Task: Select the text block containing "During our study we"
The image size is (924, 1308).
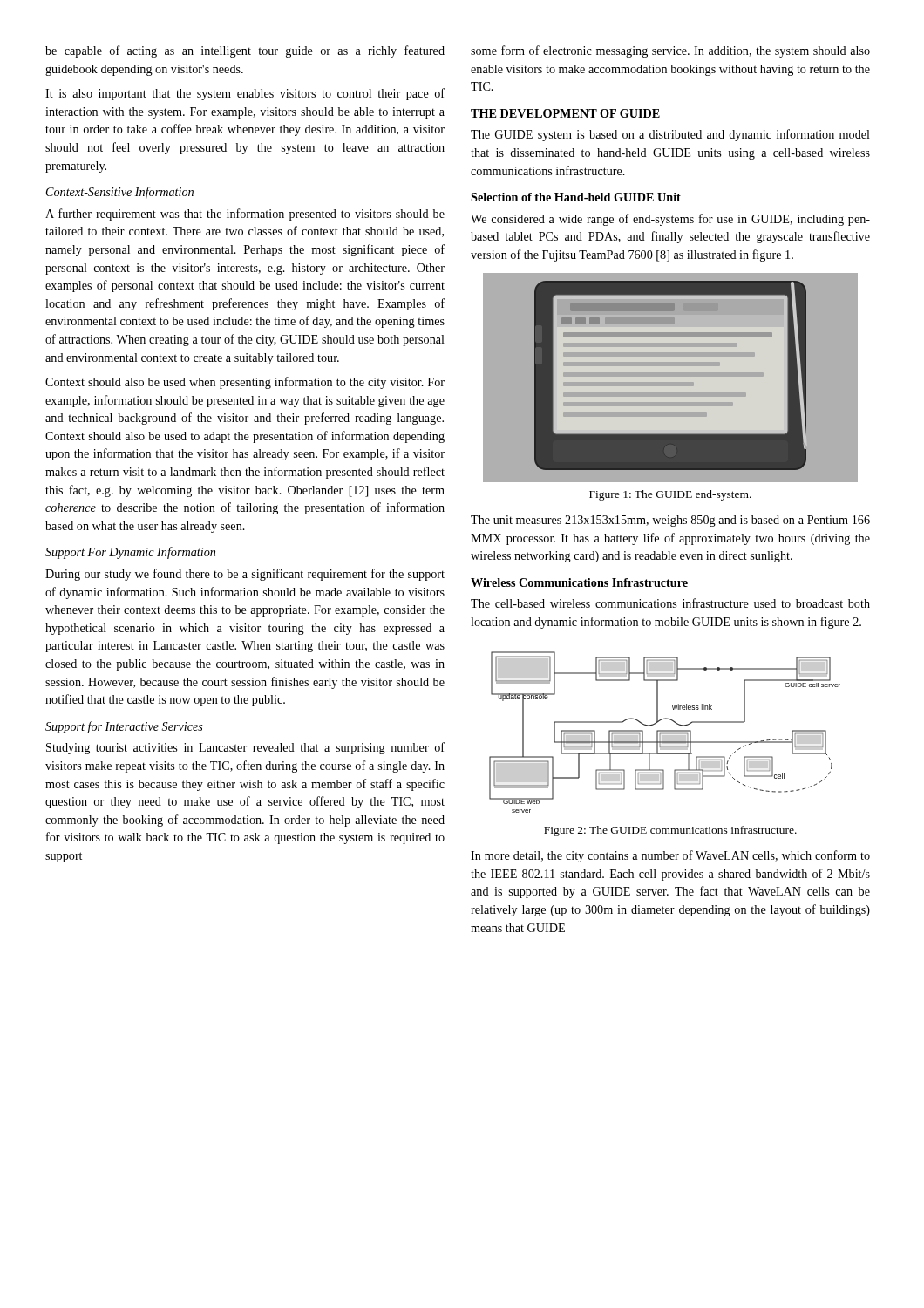Action: [245, 637]
